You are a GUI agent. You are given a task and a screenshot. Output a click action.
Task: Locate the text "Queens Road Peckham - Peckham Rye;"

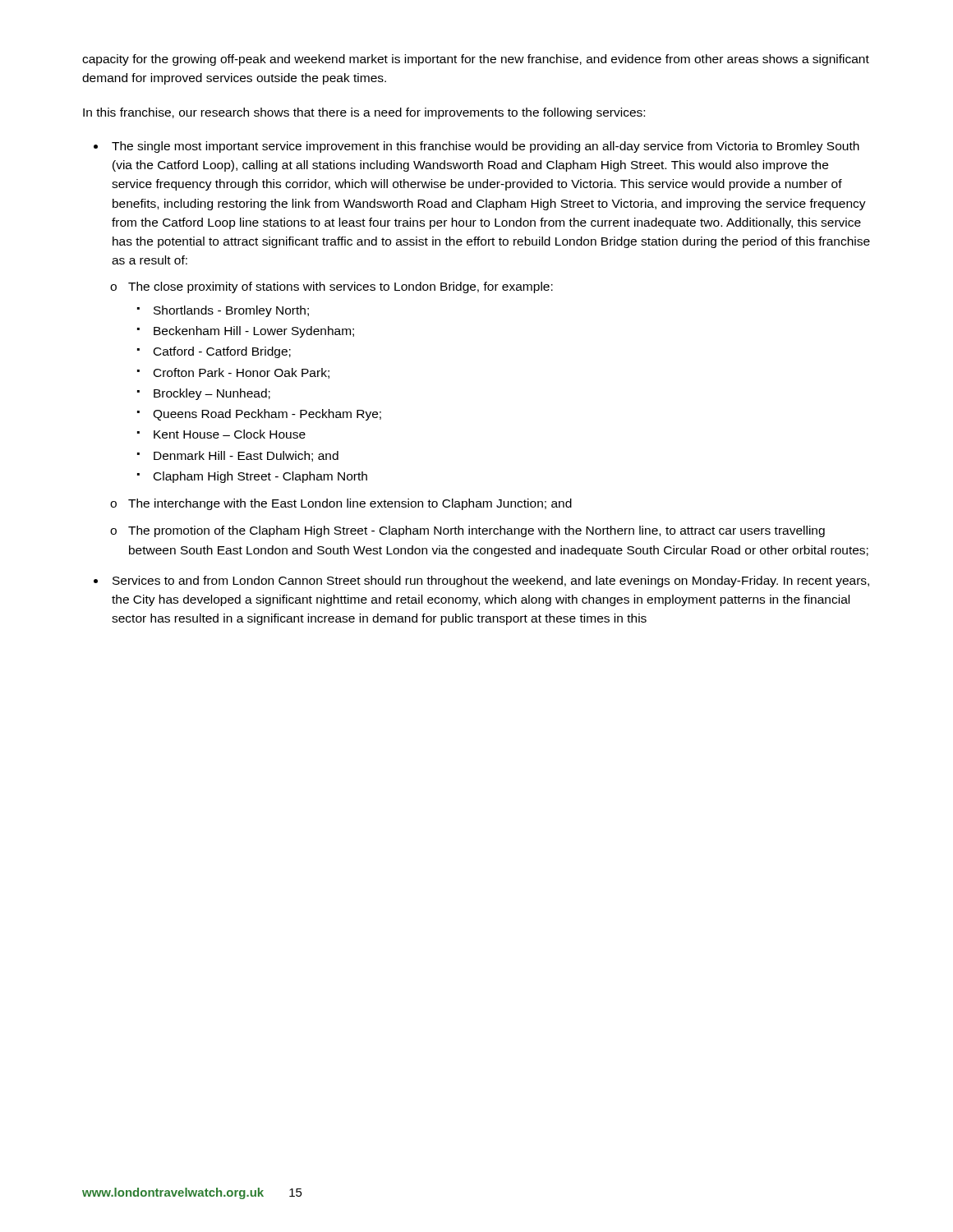[x=267, y=414]
